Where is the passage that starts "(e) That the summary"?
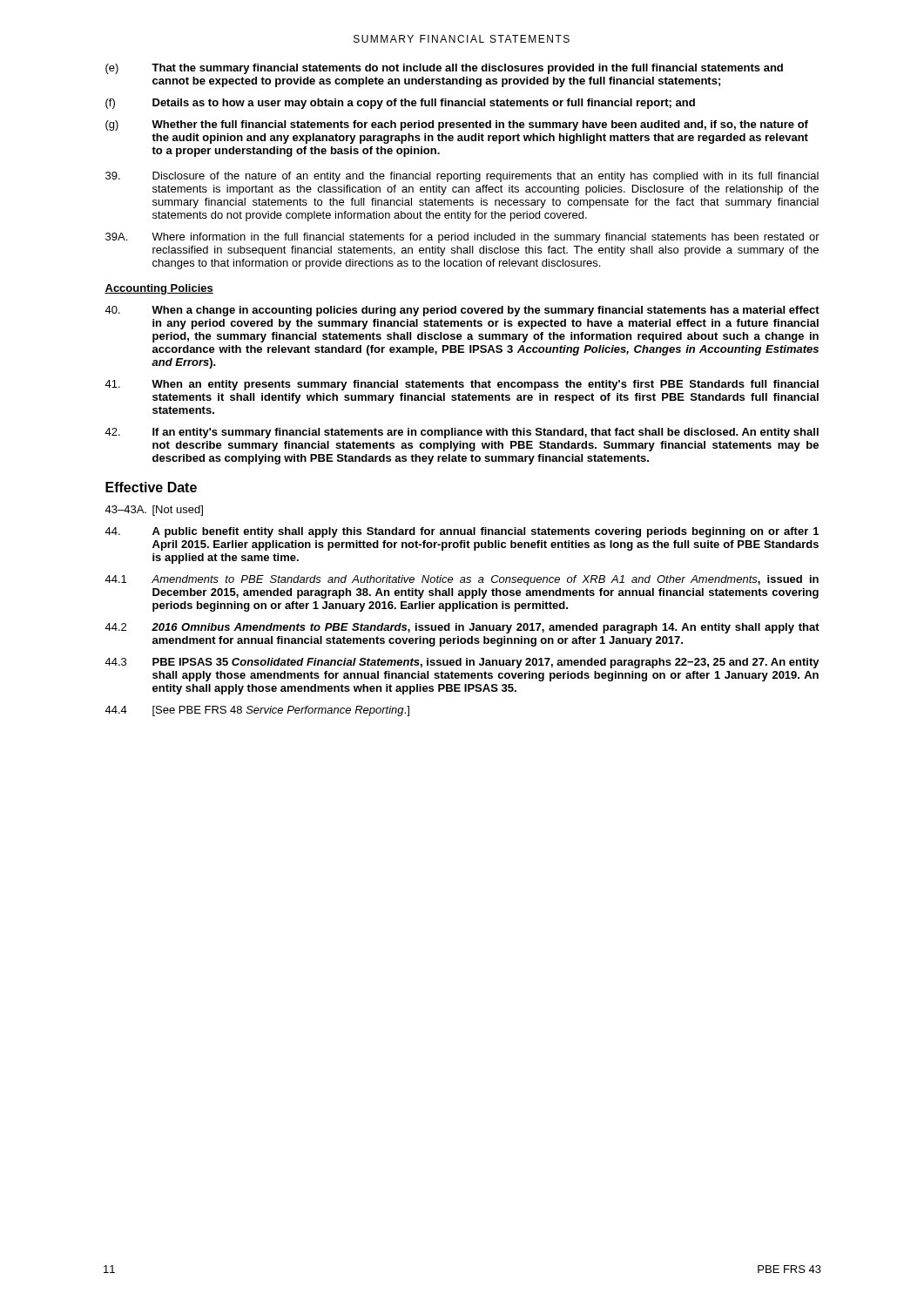 coord(462,74)
